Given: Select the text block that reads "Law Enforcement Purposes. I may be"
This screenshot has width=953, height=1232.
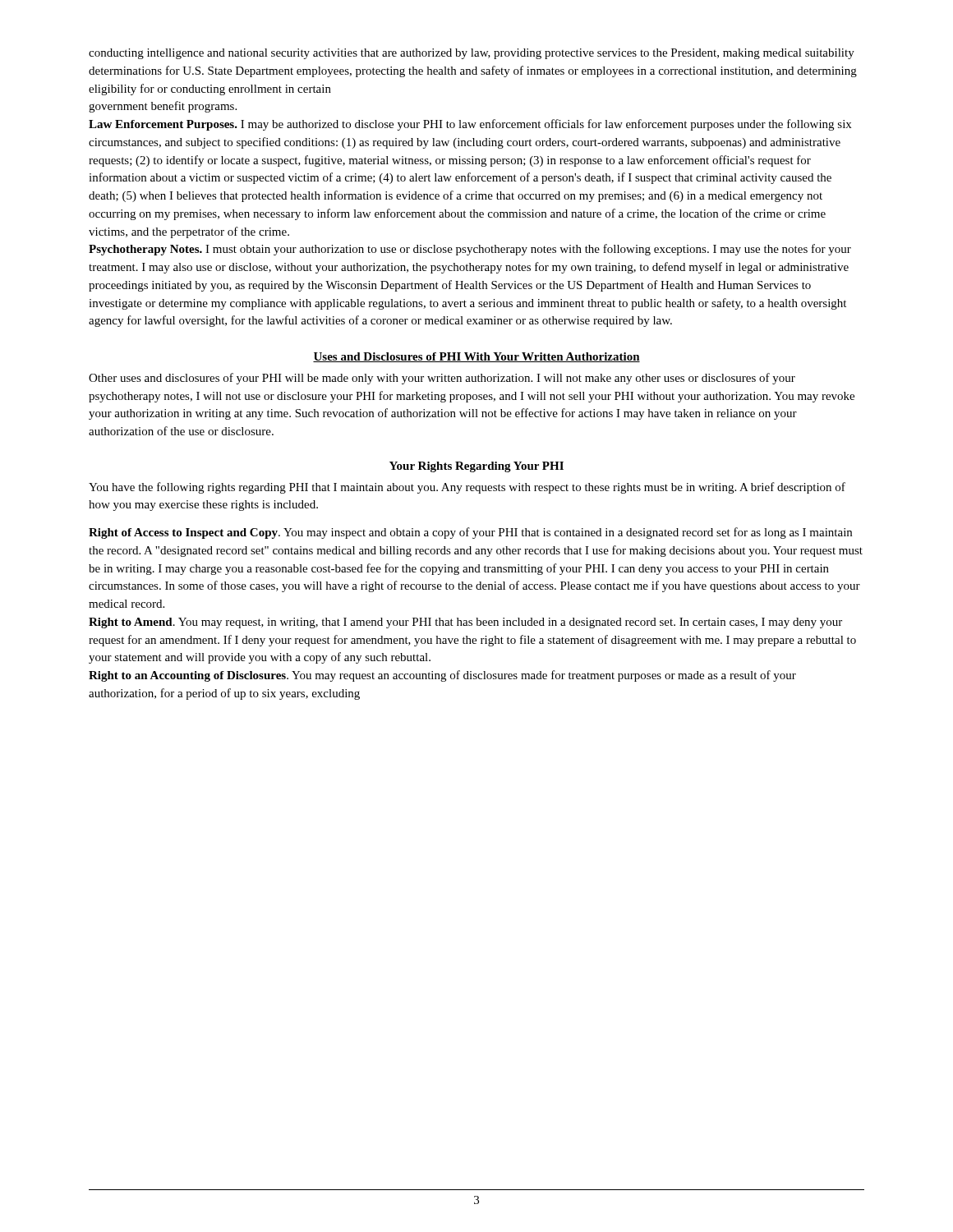Looking at the screenshot, I should 470,178.
